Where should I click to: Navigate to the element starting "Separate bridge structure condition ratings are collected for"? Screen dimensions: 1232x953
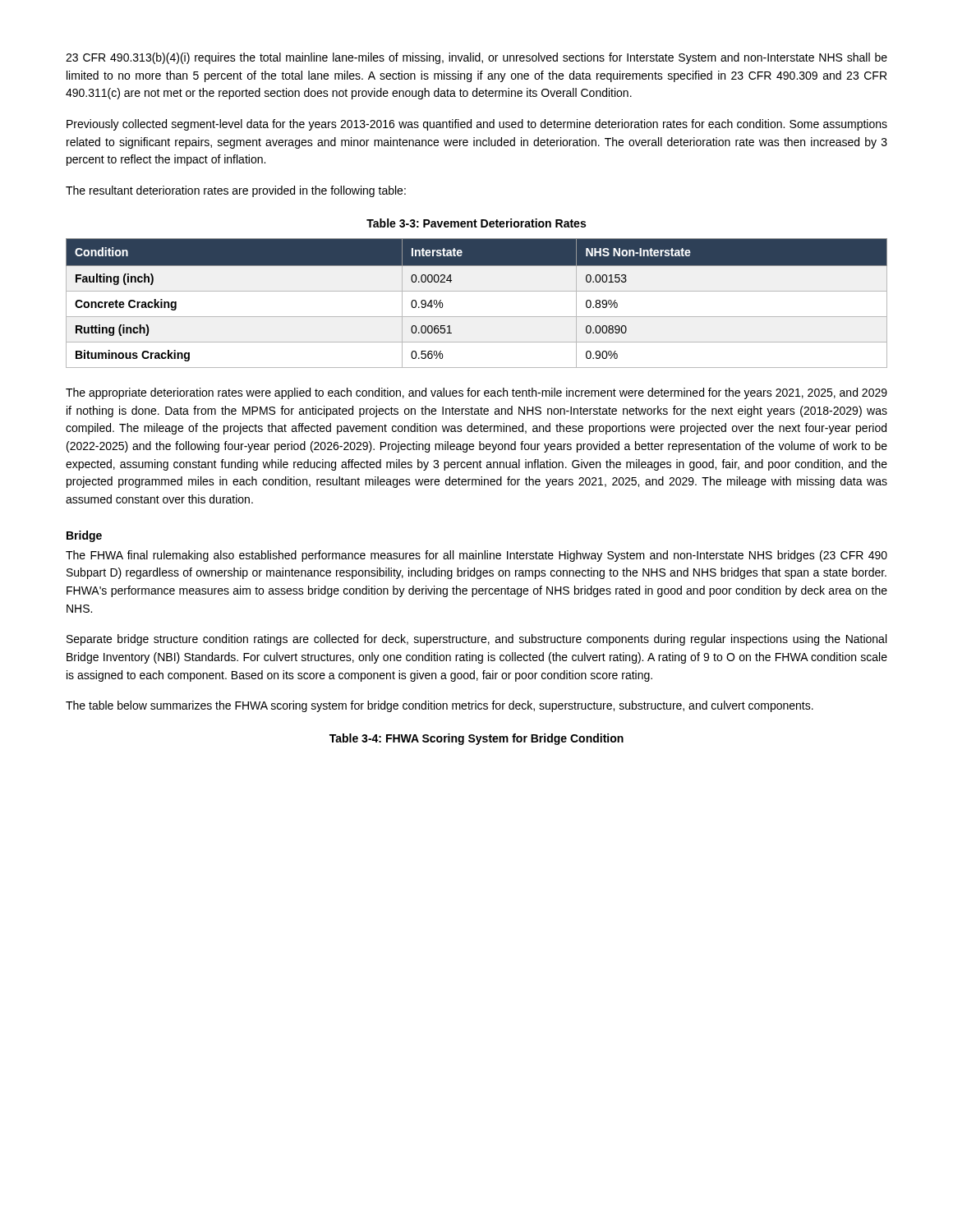476,657
